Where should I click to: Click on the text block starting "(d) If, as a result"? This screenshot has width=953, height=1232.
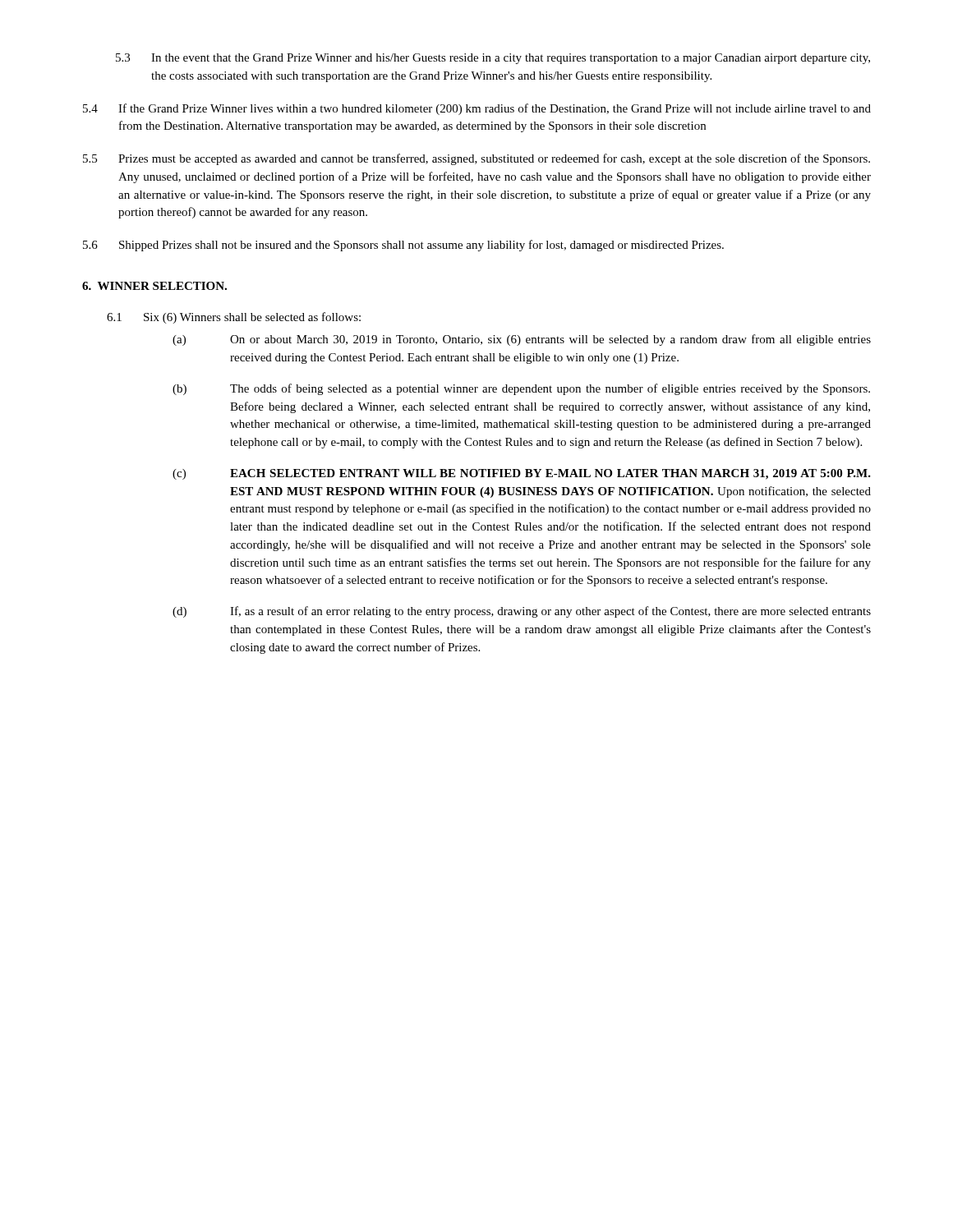coord(522,630)
